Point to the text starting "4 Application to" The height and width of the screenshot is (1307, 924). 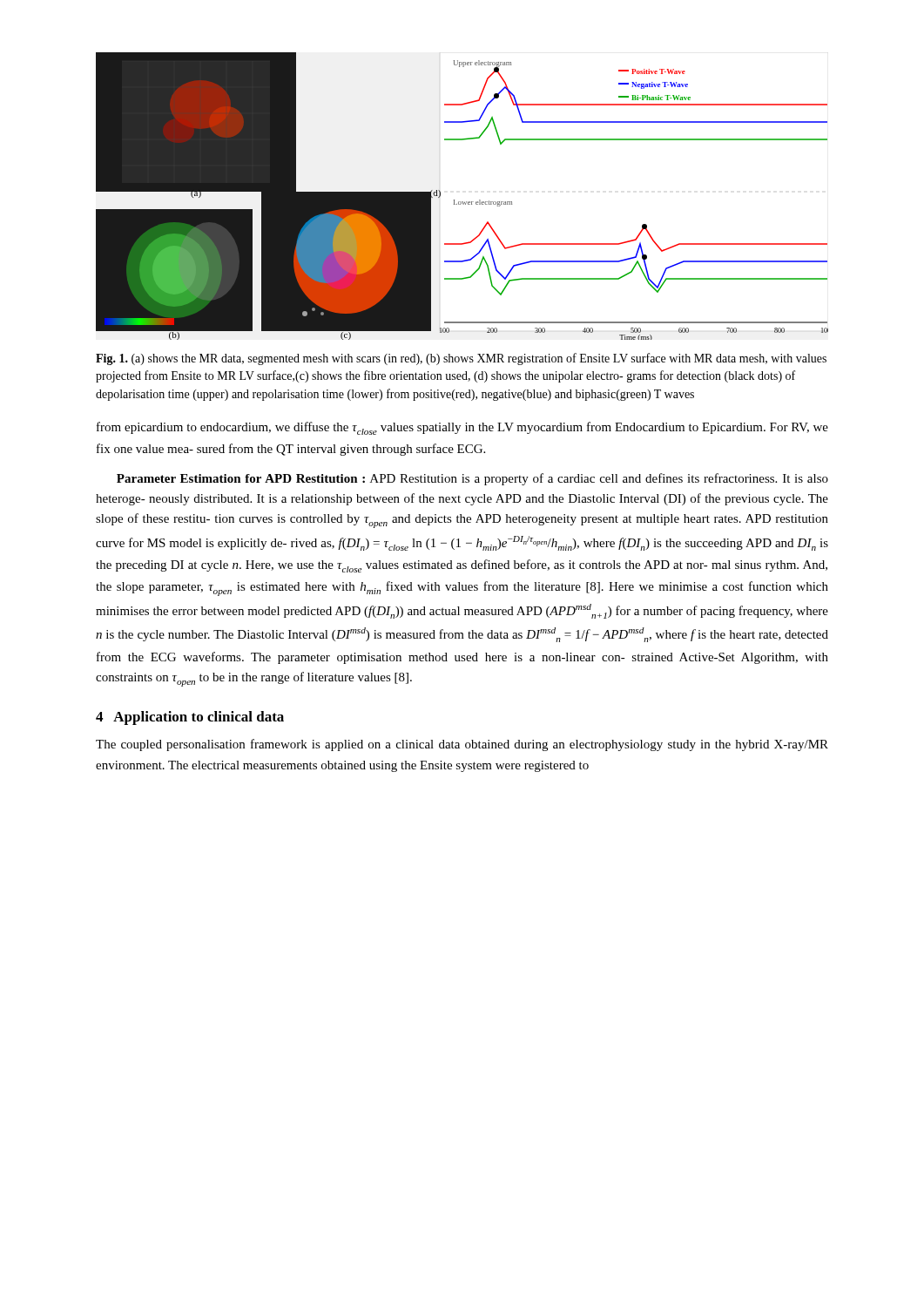[190, 717]
